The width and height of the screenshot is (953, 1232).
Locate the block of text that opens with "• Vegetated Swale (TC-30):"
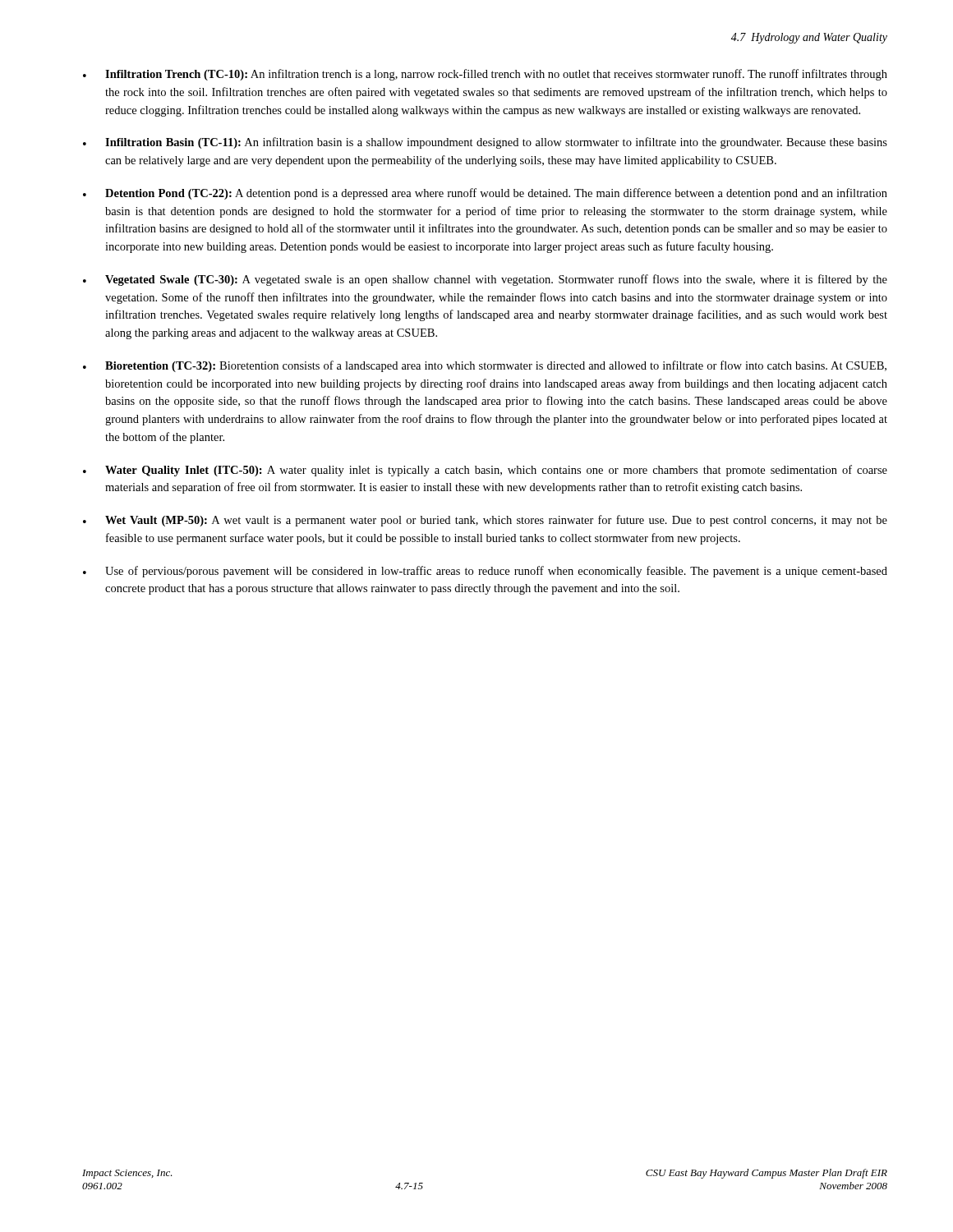[x=485, y=307]
